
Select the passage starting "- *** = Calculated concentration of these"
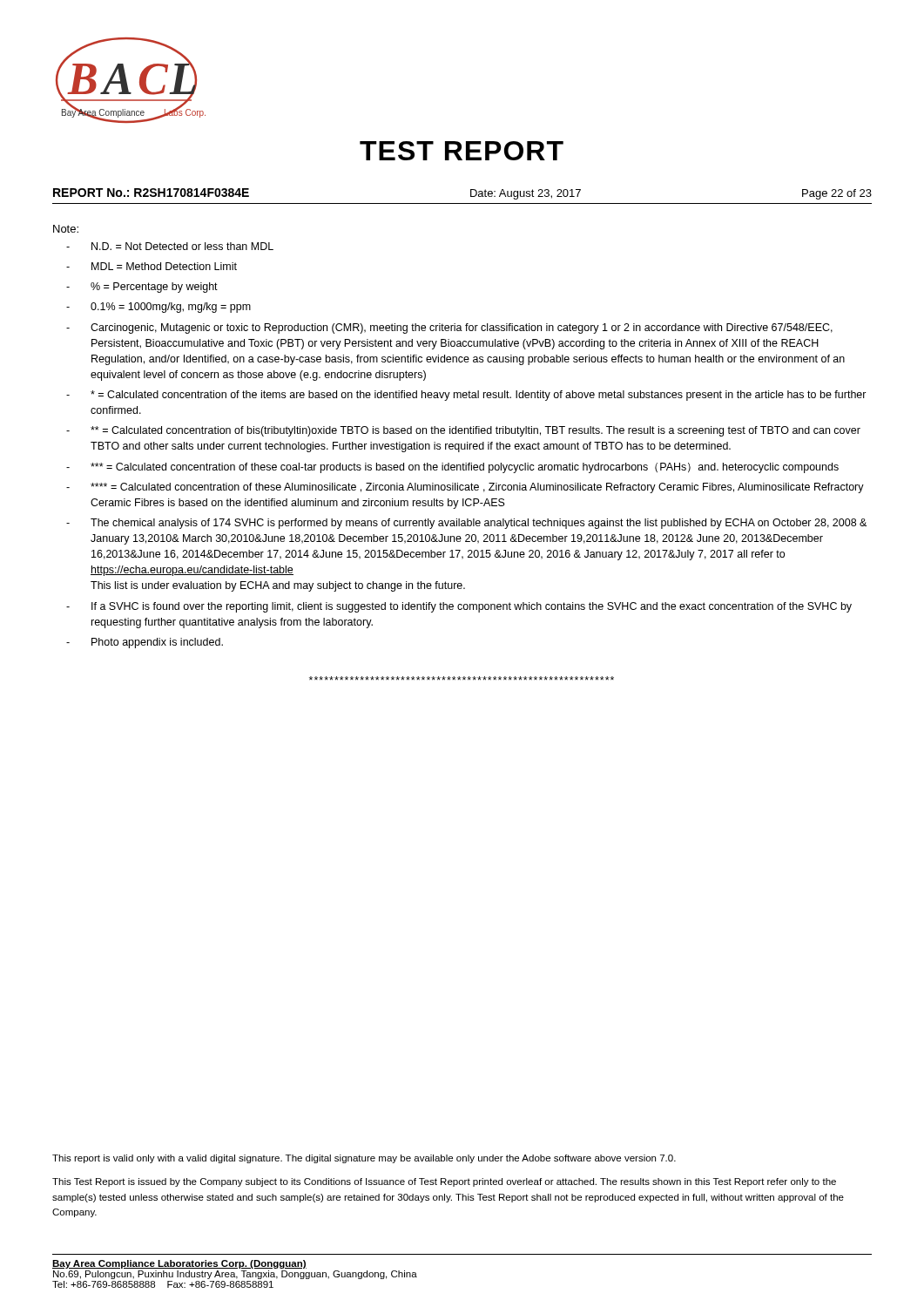click(x=462, y=467)
